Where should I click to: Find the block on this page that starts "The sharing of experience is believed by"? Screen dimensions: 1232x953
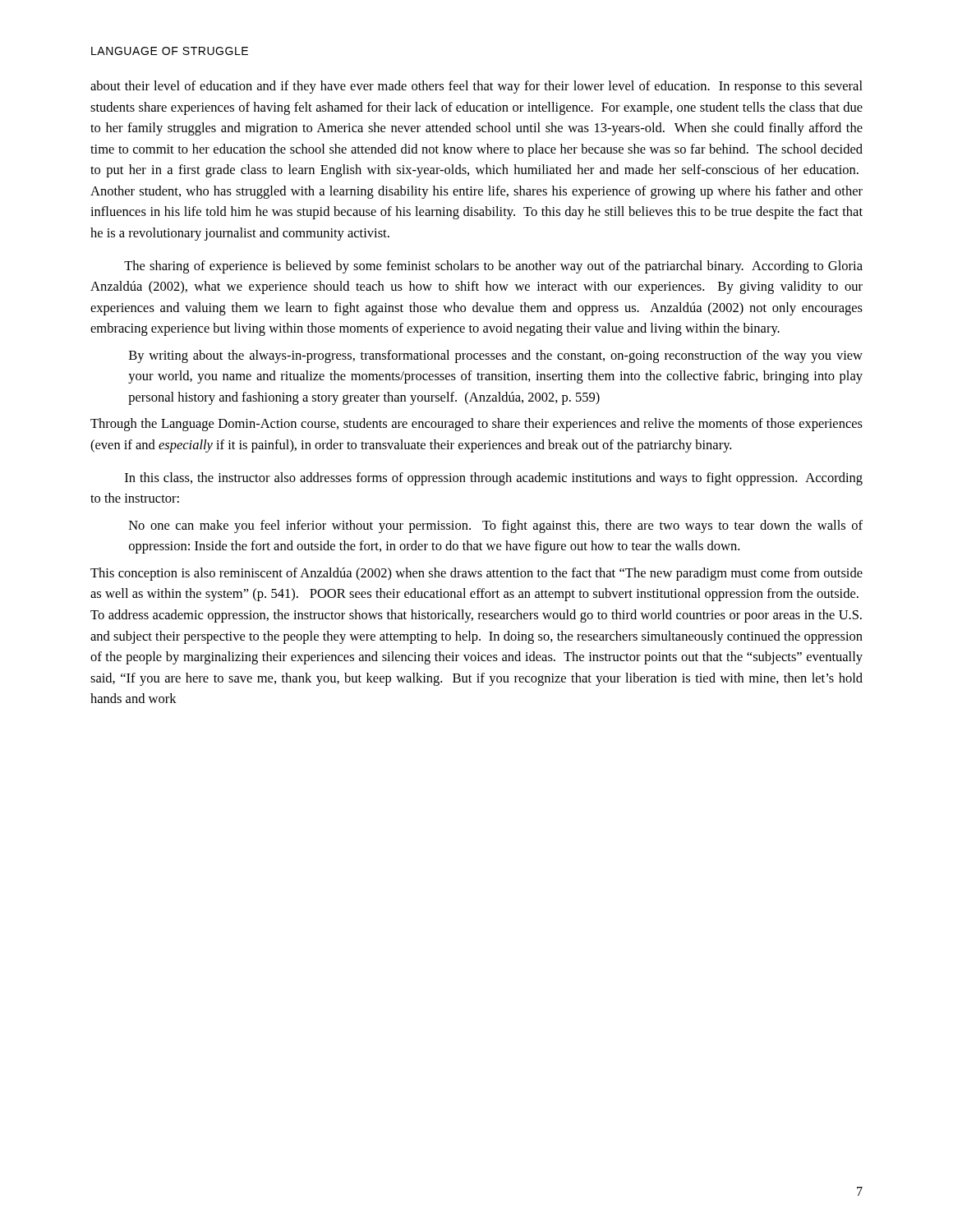point(476,297)
